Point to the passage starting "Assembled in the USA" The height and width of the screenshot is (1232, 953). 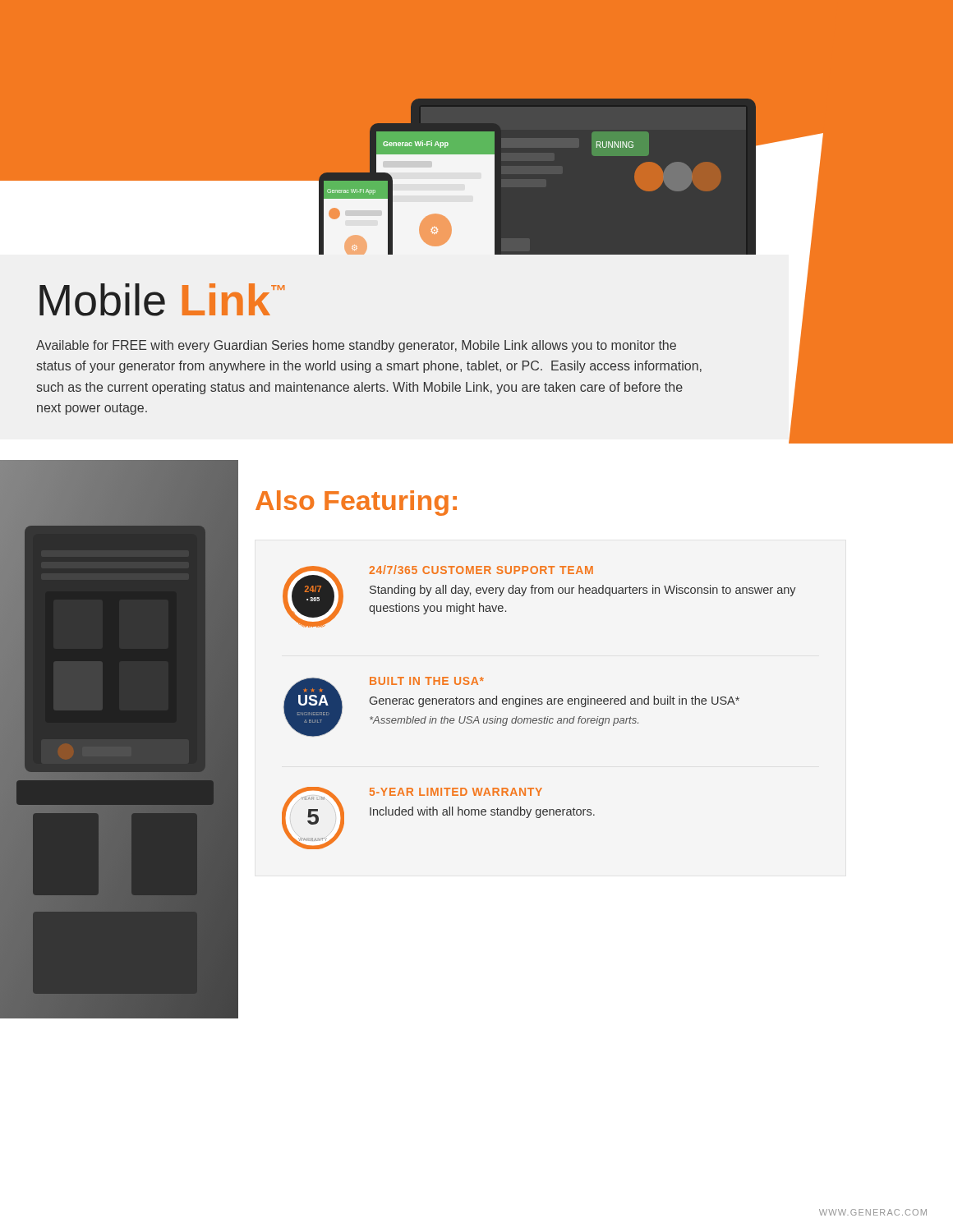504,720
